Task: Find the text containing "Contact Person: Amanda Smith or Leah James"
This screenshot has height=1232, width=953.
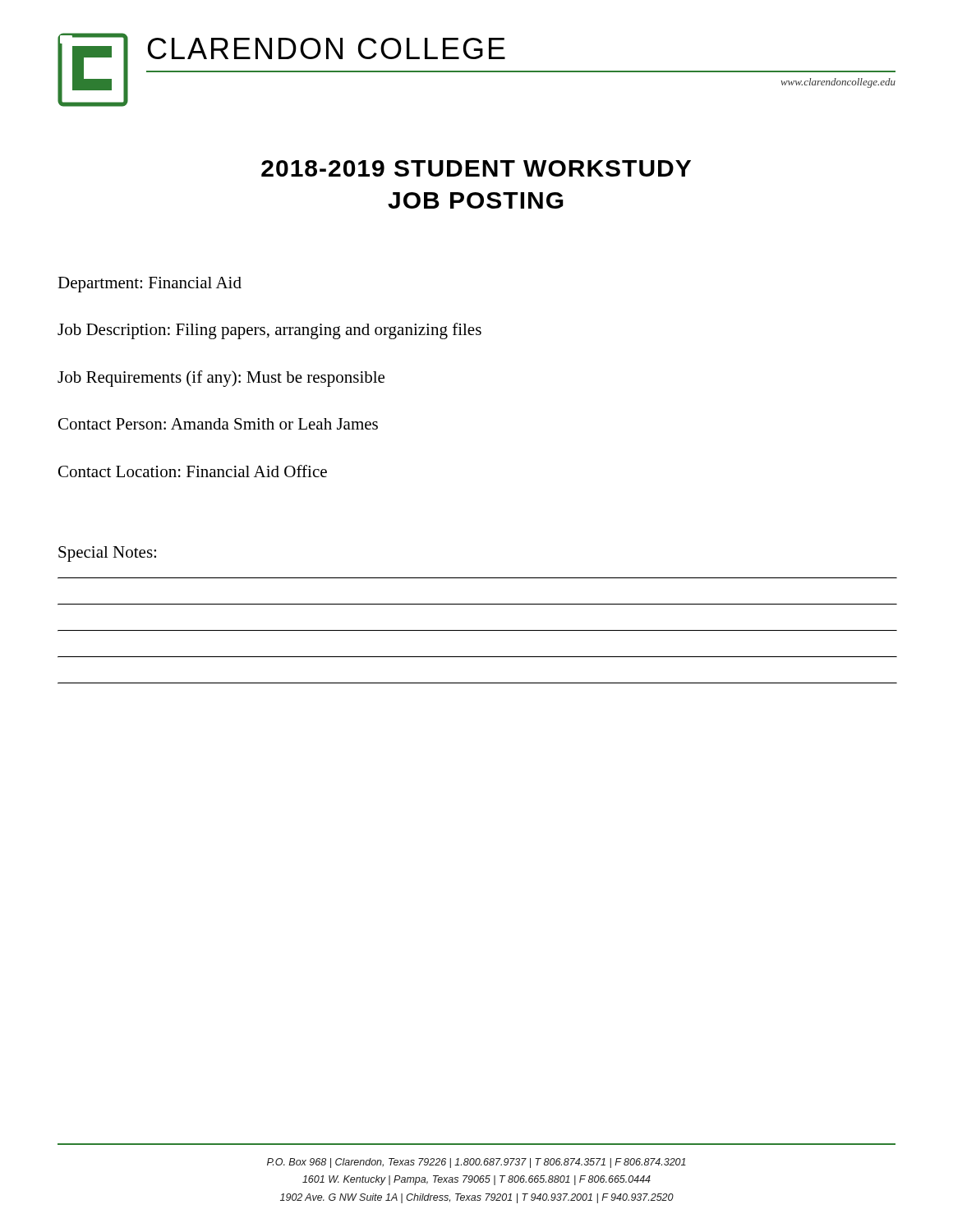Action: 218,424
